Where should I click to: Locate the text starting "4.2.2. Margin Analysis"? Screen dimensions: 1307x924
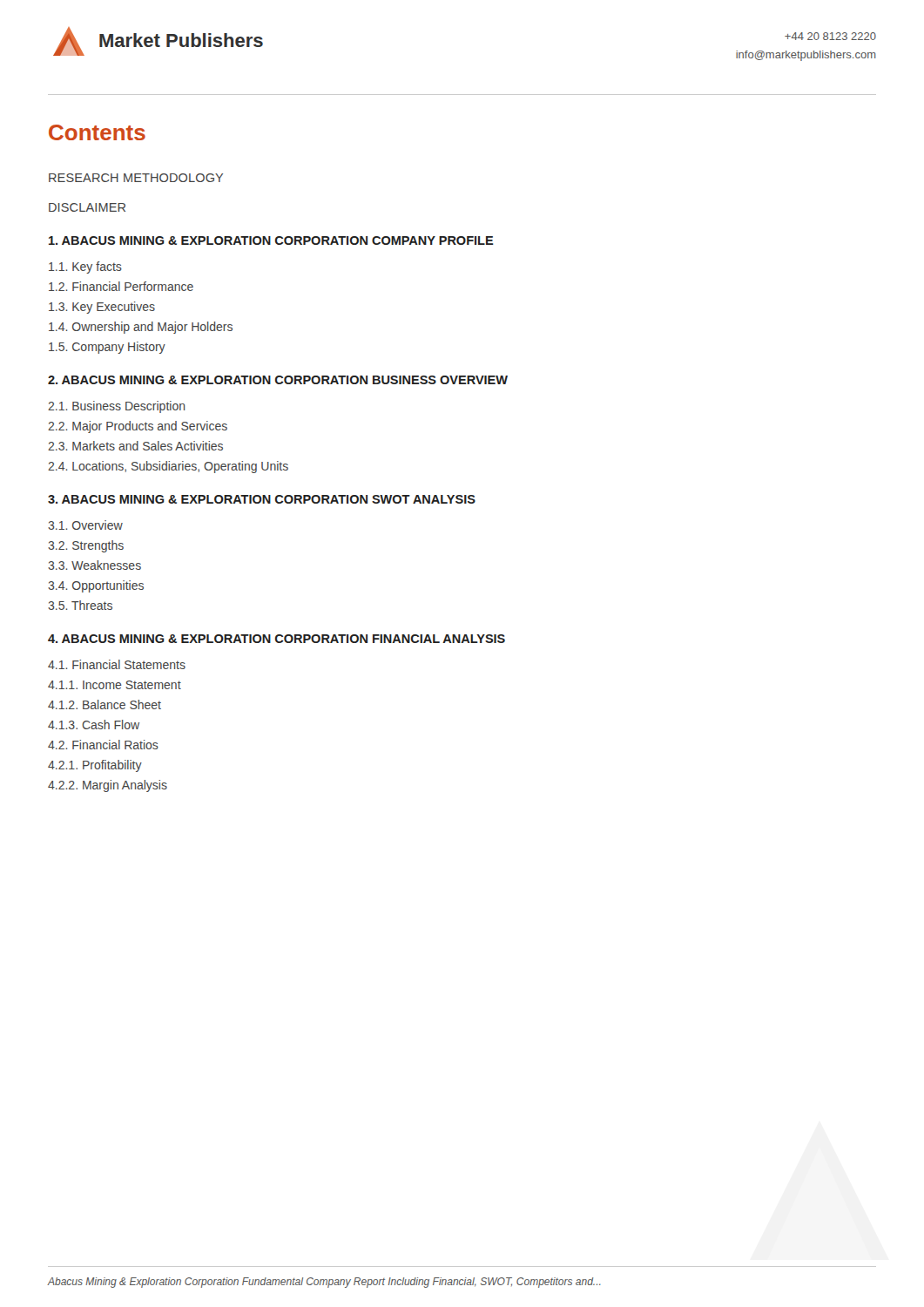click(x=108, y=785)
